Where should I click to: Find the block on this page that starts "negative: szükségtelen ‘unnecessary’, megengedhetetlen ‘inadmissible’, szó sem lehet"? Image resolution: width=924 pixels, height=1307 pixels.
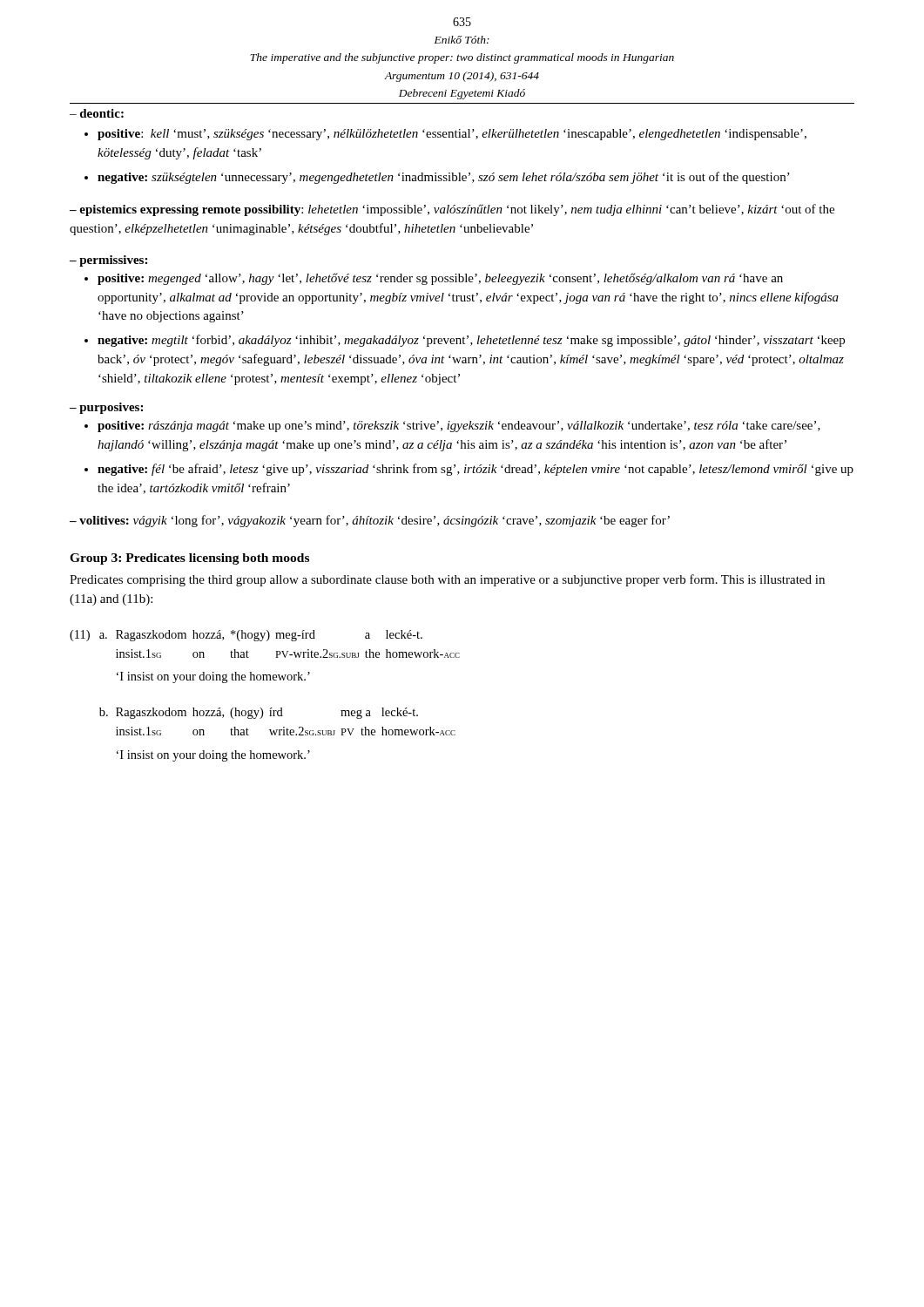[444, 176]
